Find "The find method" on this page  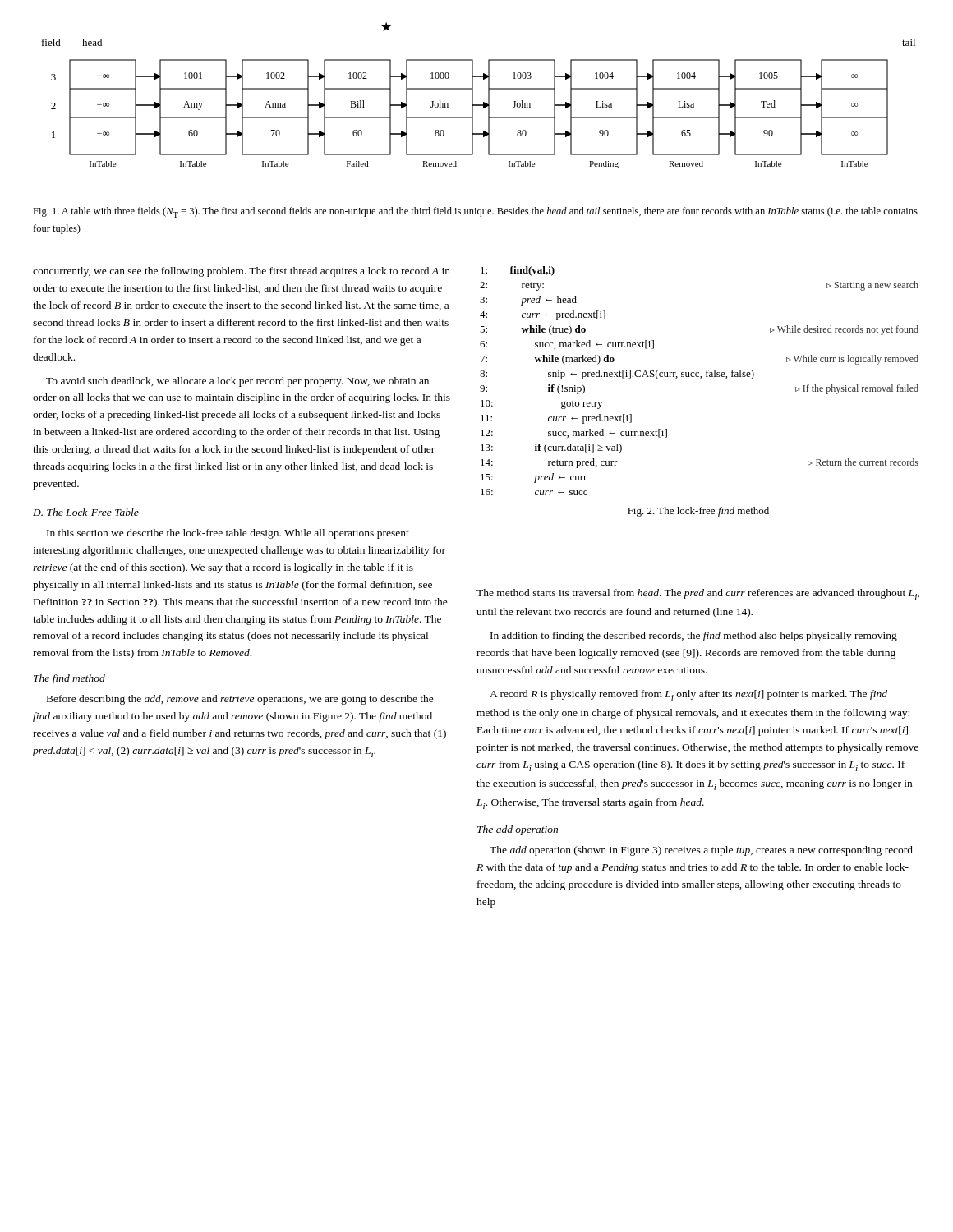(69, 678)
